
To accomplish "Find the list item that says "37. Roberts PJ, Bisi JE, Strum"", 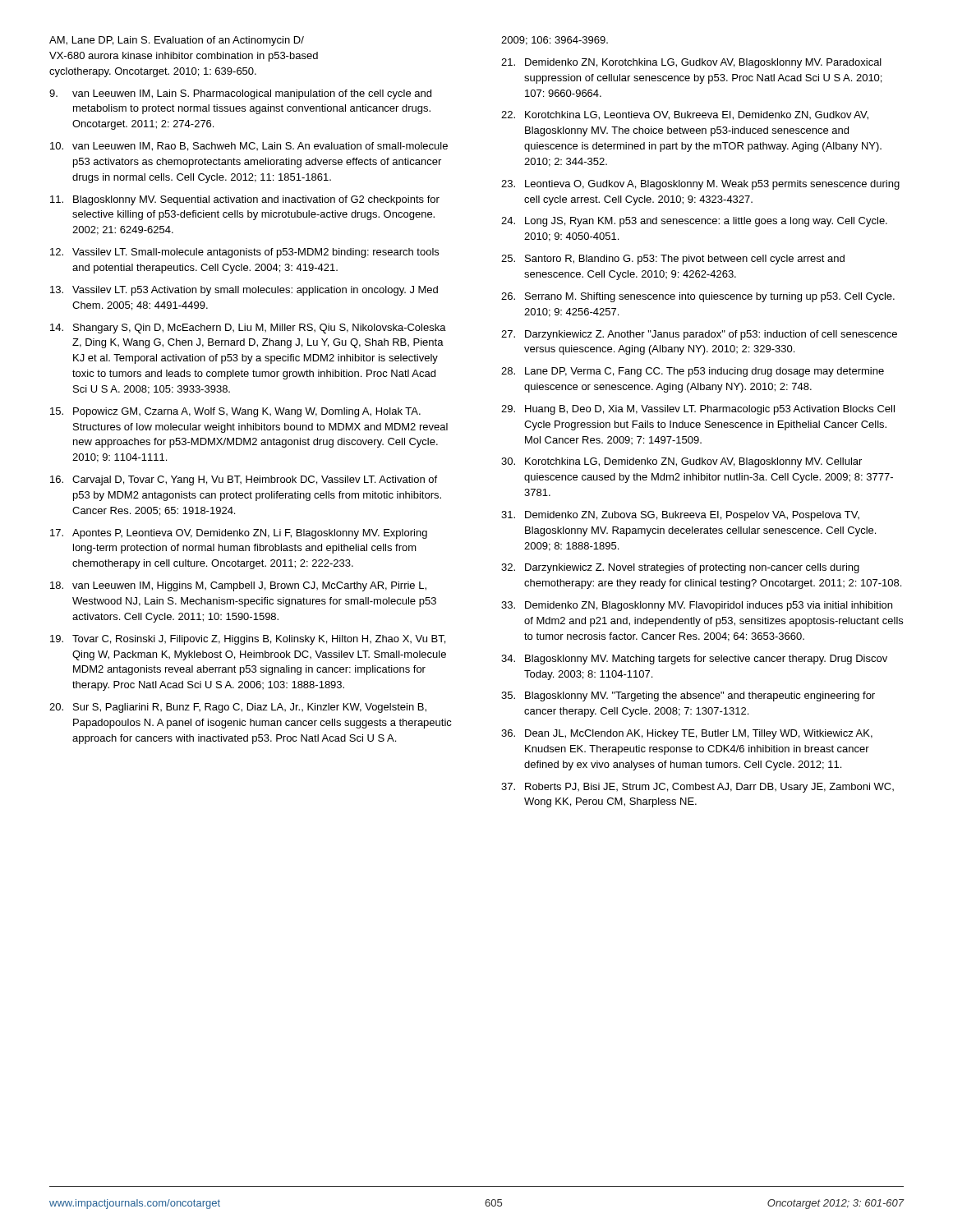I will tap(702, 795).
